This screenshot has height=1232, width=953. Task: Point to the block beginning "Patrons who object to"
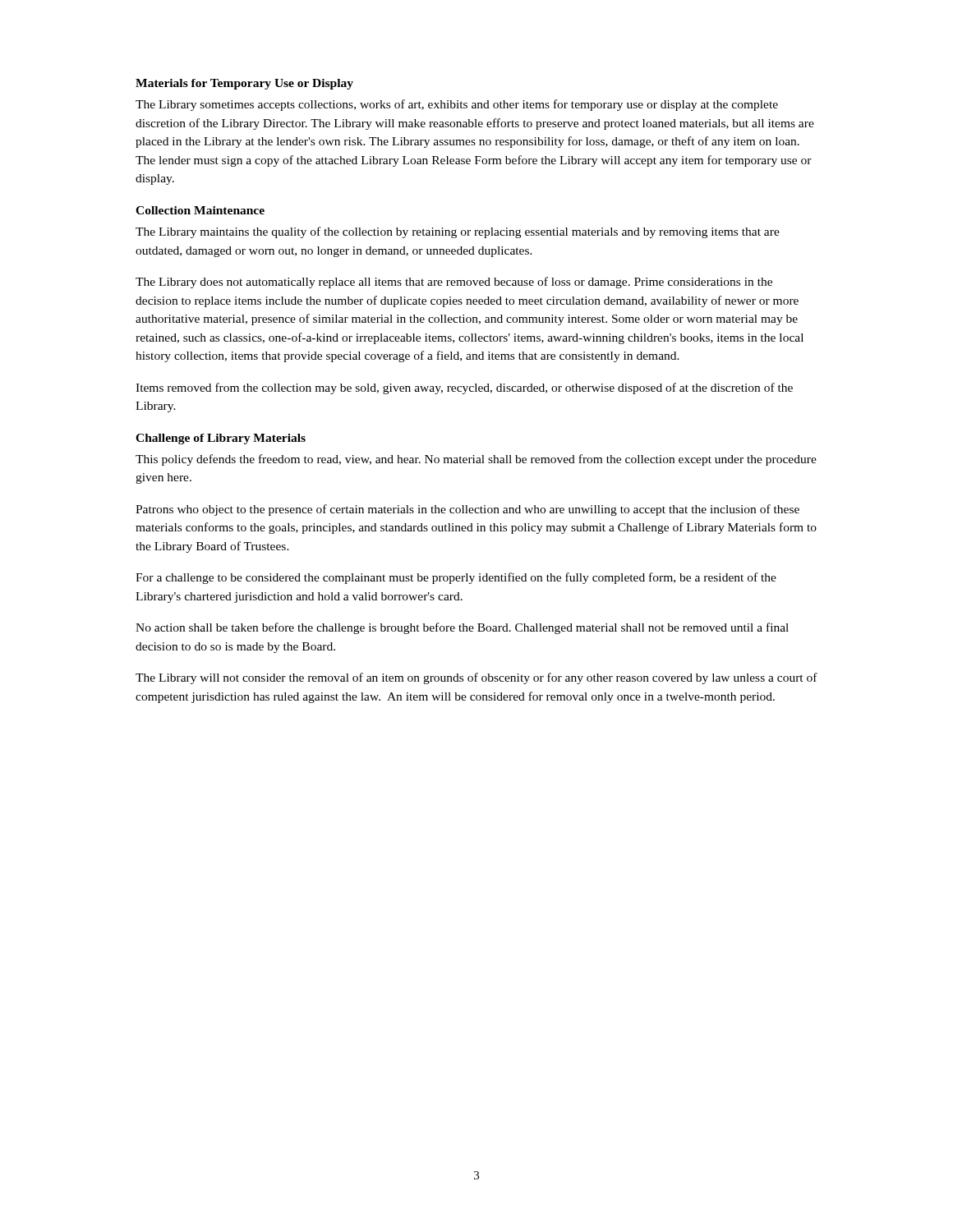(x=476, y=527)
